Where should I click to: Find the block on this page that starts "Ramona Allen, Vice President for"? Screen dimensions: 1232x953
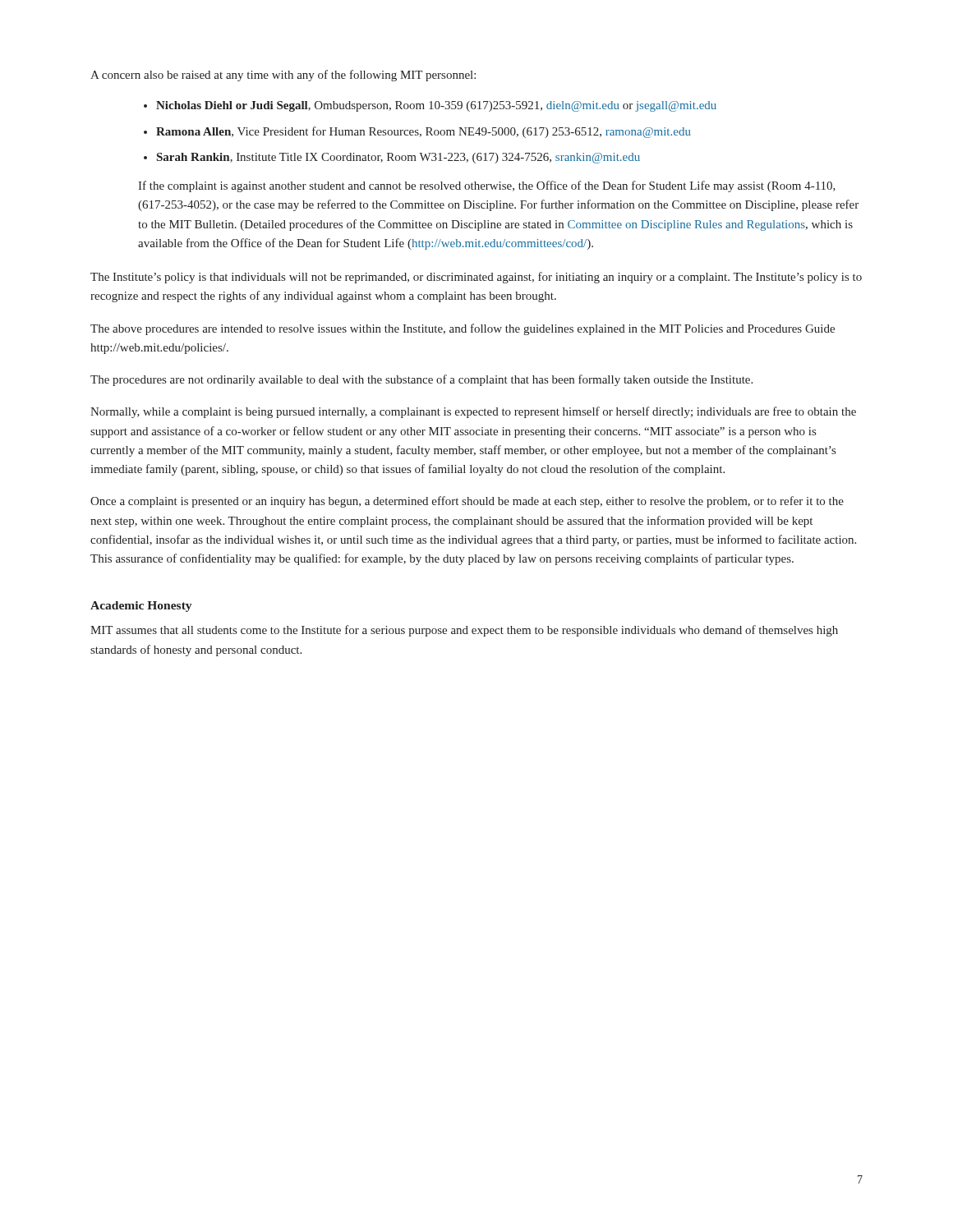pos(423,131)
